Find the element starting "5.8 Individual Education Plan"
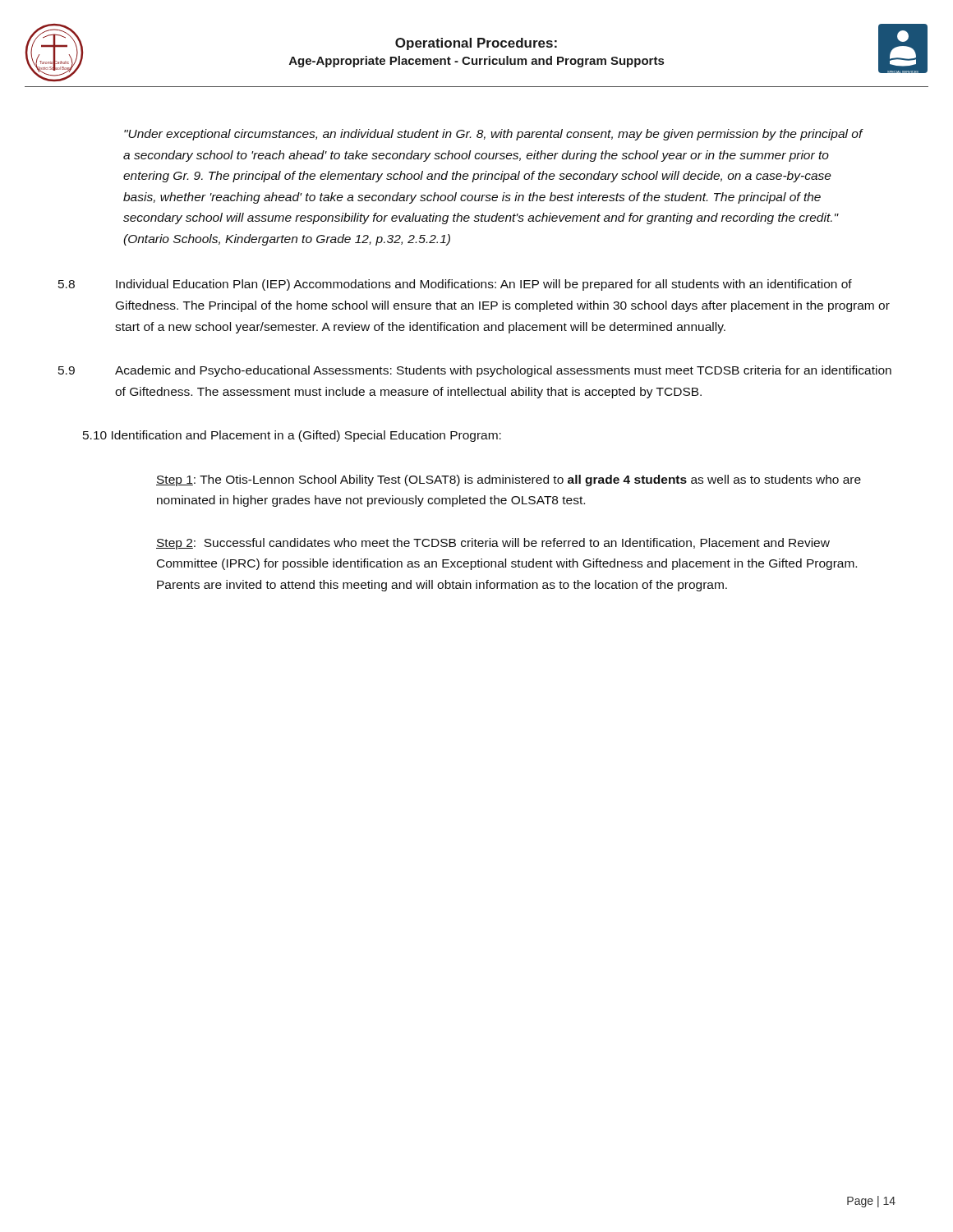The image size is (953, 1232). click(476, 305)
